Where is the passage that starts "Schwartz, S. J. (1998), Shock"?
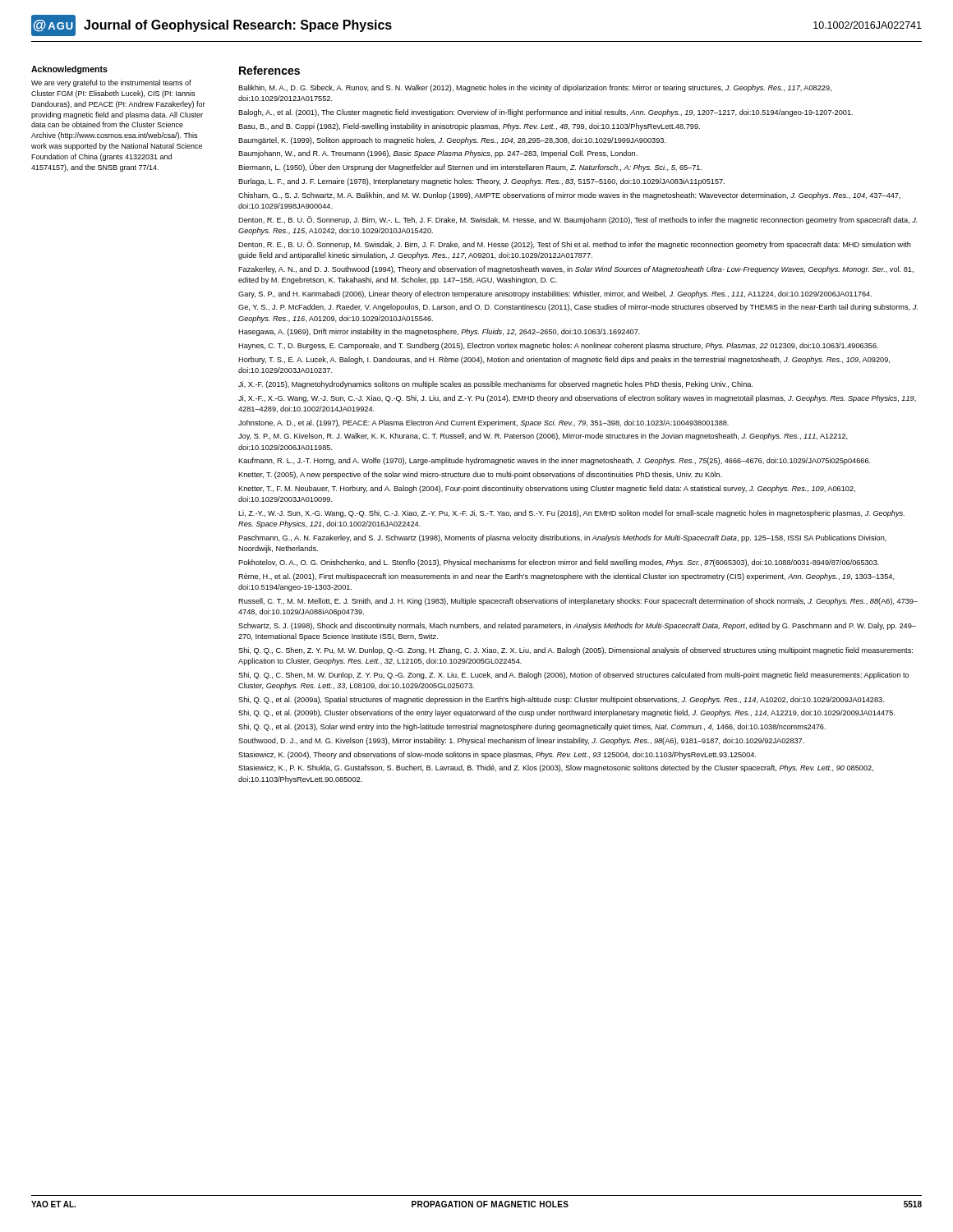Image resolution: width=953 pixels, height=1232 pixels. 577,631
